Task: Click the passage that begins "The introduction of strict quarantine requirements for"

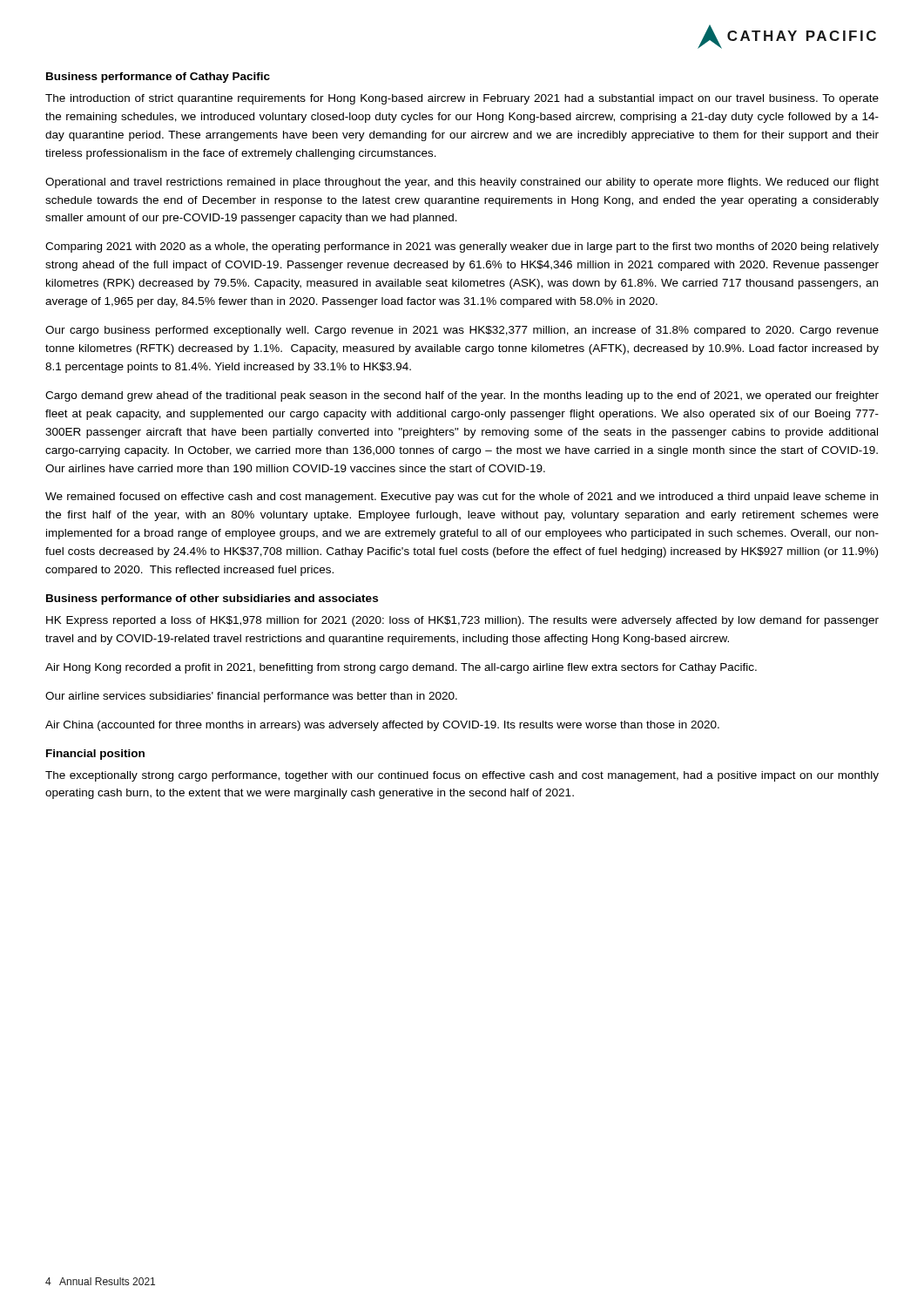Action: (462, 126)
